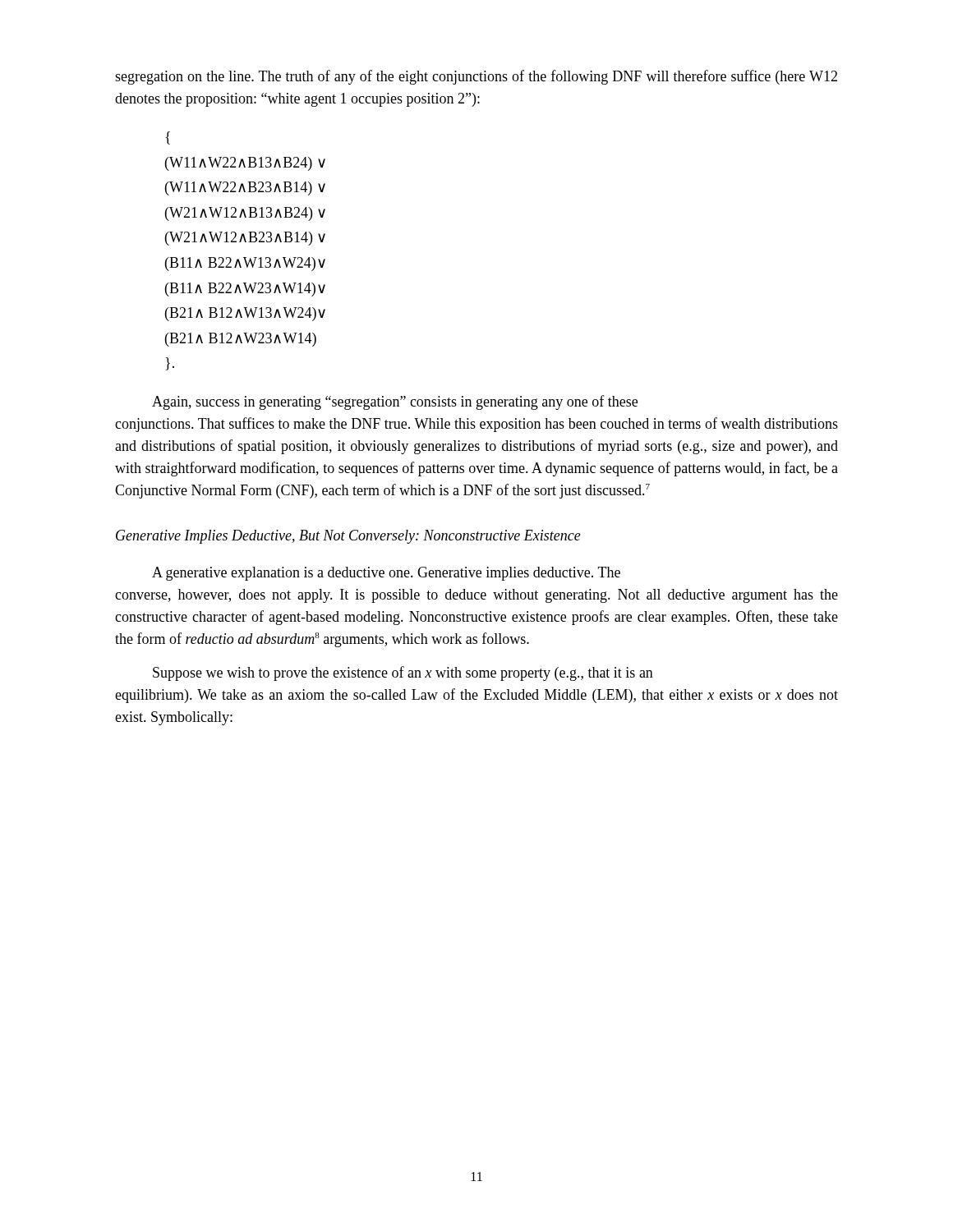Screen dimensions: 1232x953
Task: Find the block on this page that starts "Suppose we wish to prove the"
Action: tap(476, 694)
